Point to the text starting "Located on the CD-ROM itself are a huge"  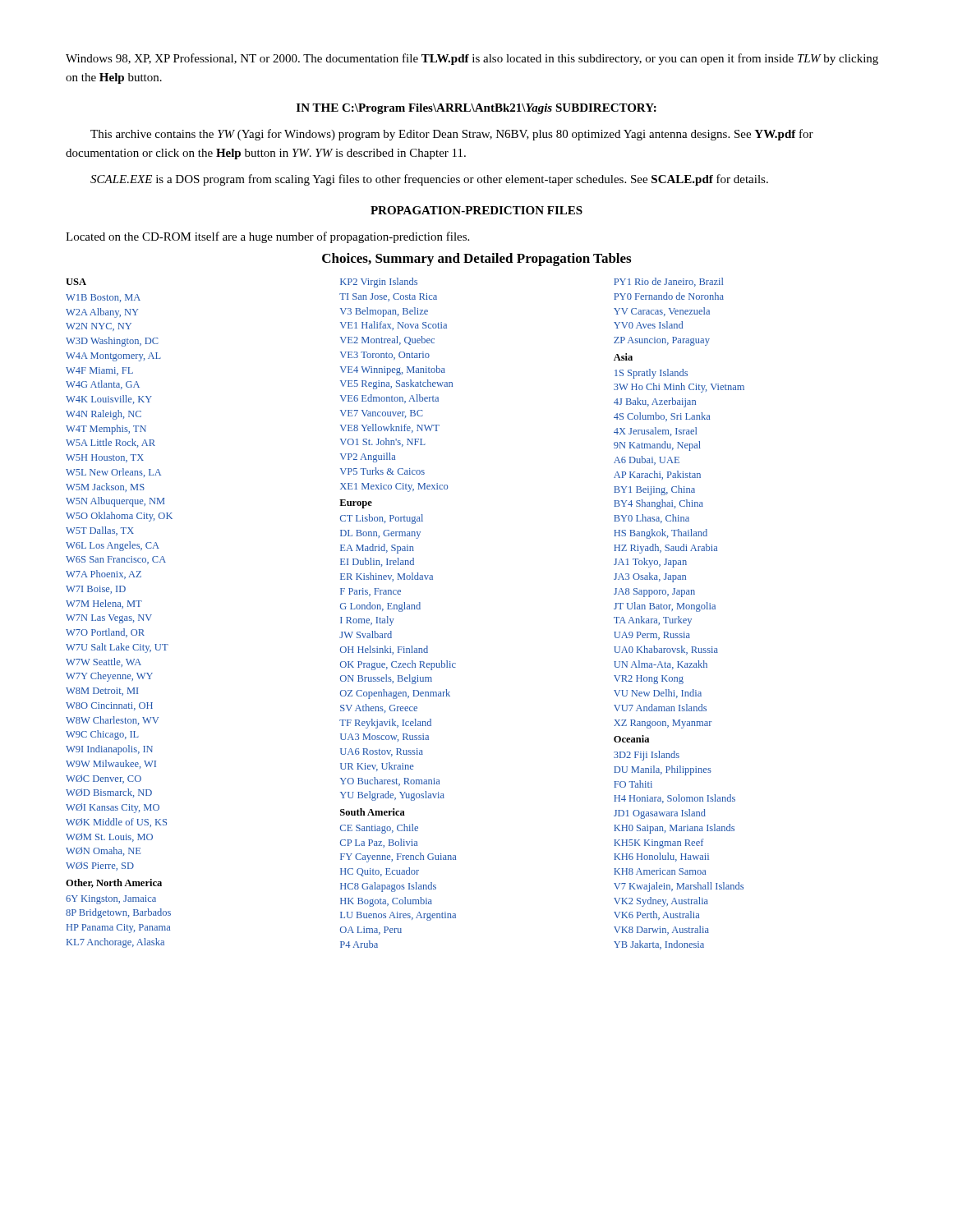[x=268, y=236]
